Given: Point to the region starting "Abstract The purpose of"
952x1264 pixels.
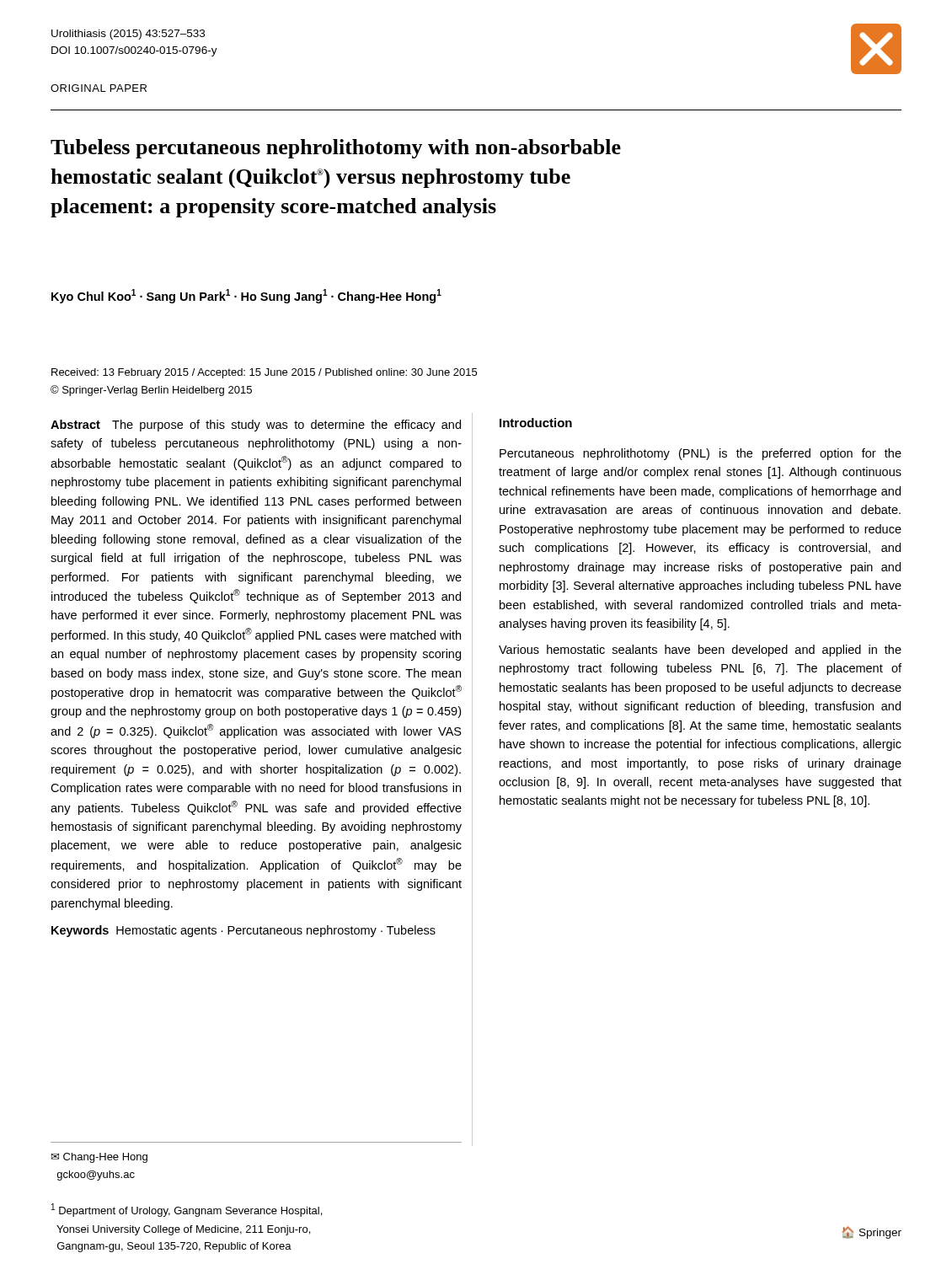Looking at the screenshot, I should point(256,678).
